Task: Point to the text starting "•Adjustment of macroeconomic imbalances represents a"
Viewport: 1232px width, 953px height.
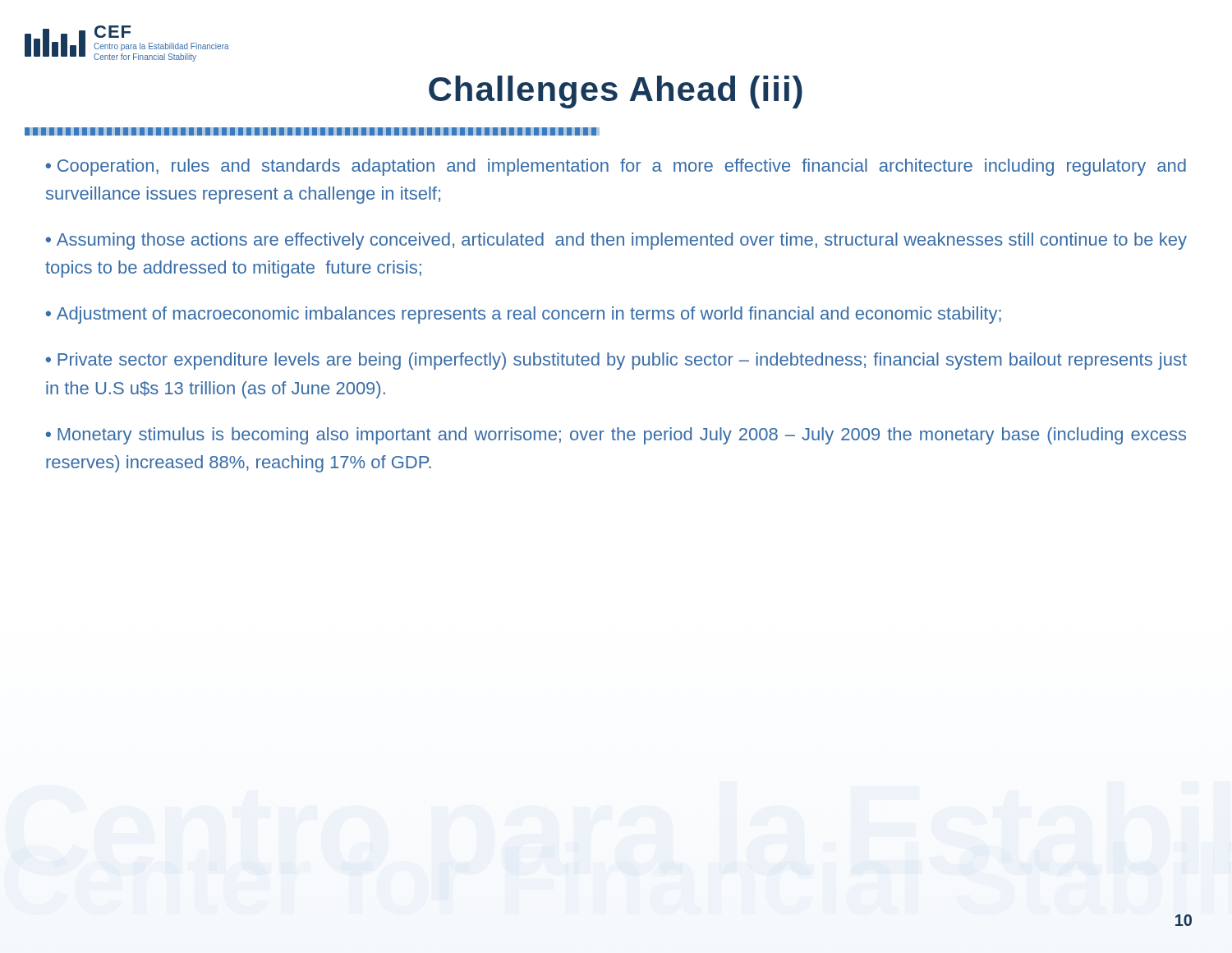Action: click(524, 314)
